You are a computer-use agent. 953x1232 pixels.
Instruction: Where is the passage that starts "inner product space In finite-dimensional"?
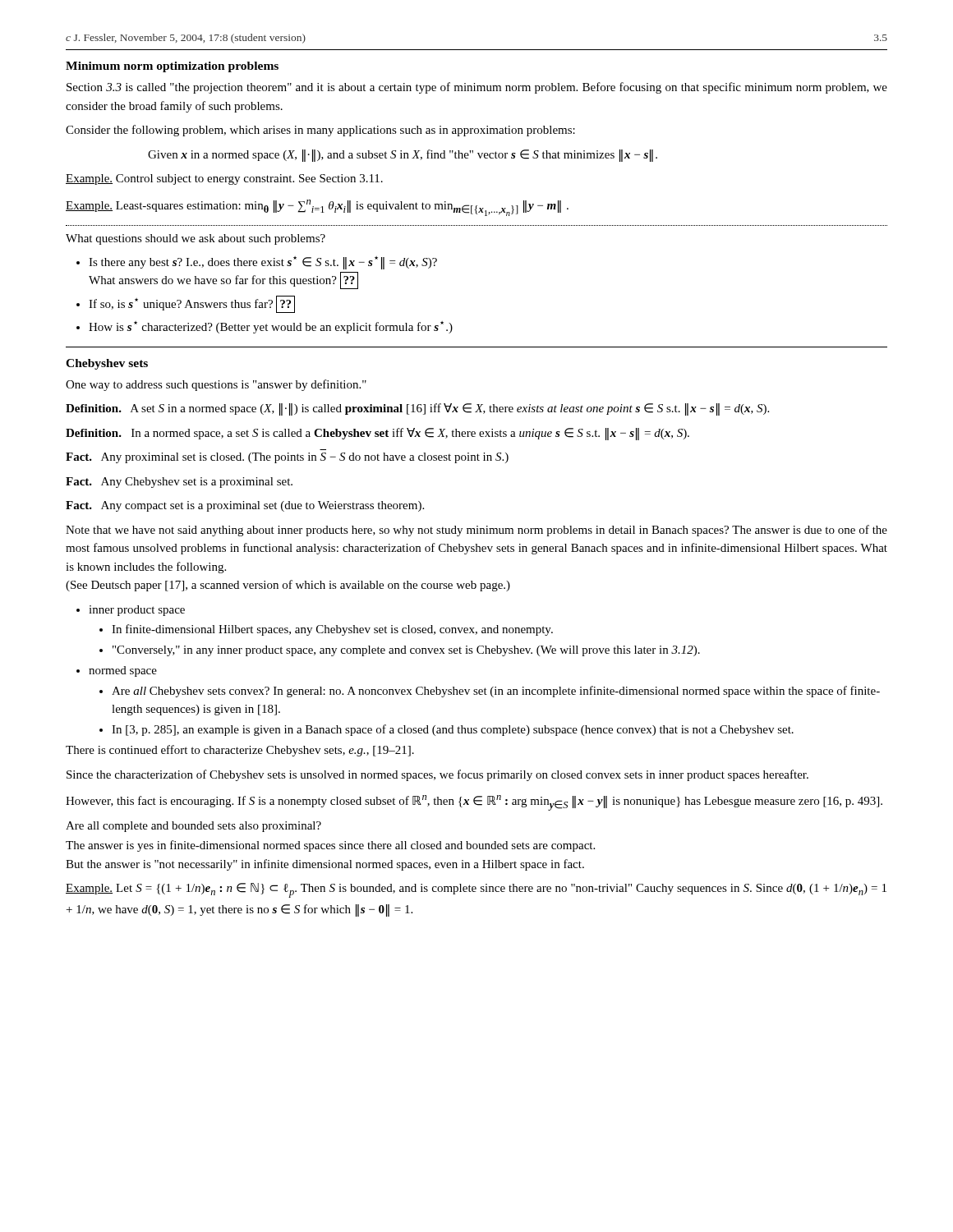click(131, 611)
